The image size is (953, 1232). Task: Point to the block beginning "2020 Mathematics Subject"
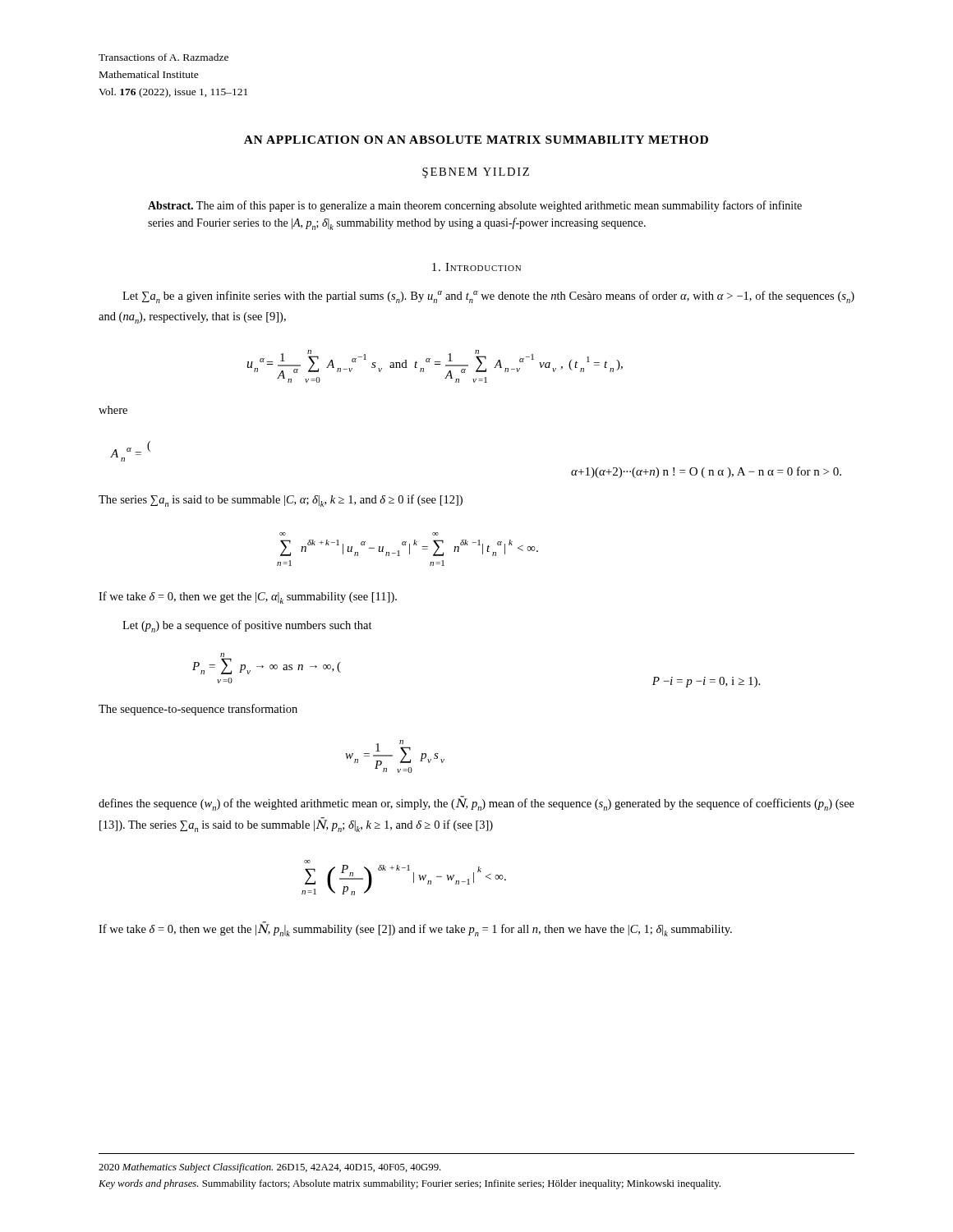(476, 1176)
